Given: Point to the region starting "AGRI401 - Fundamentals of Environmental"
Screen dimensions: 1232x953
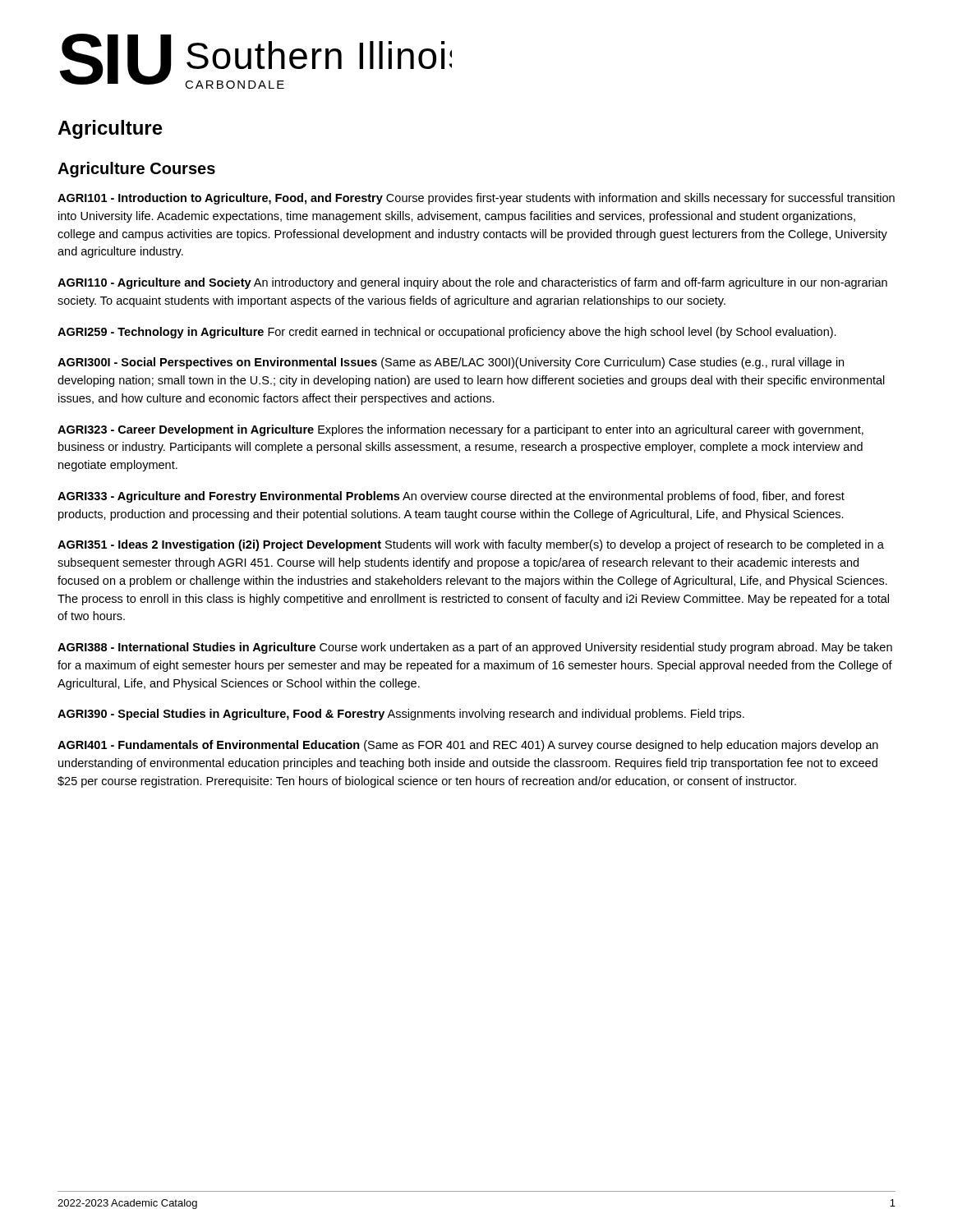Looking at the screenshot, I should [468, 763].
